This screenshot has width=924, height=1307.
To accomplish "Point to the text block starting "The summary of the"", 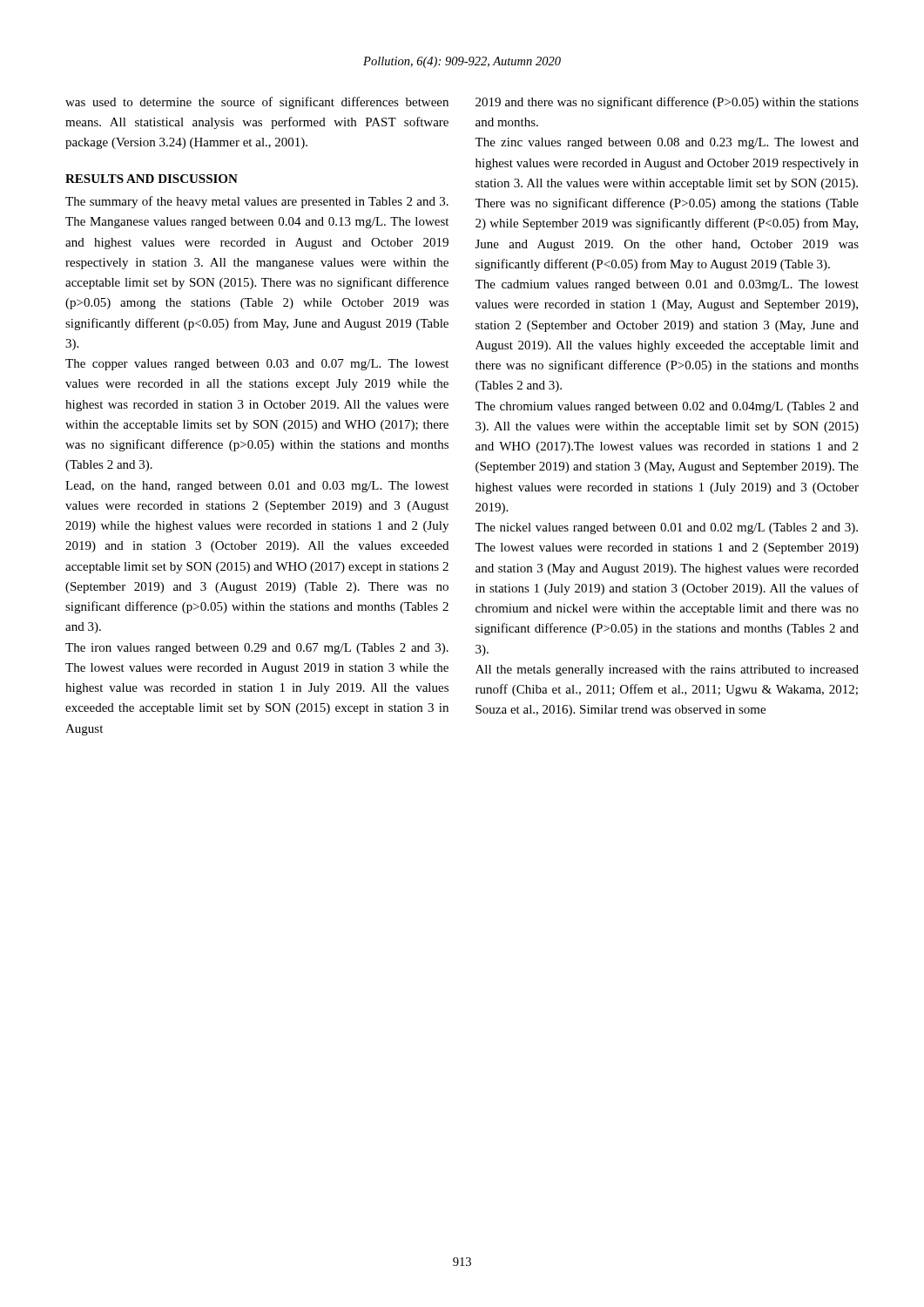I will point(257,273).
